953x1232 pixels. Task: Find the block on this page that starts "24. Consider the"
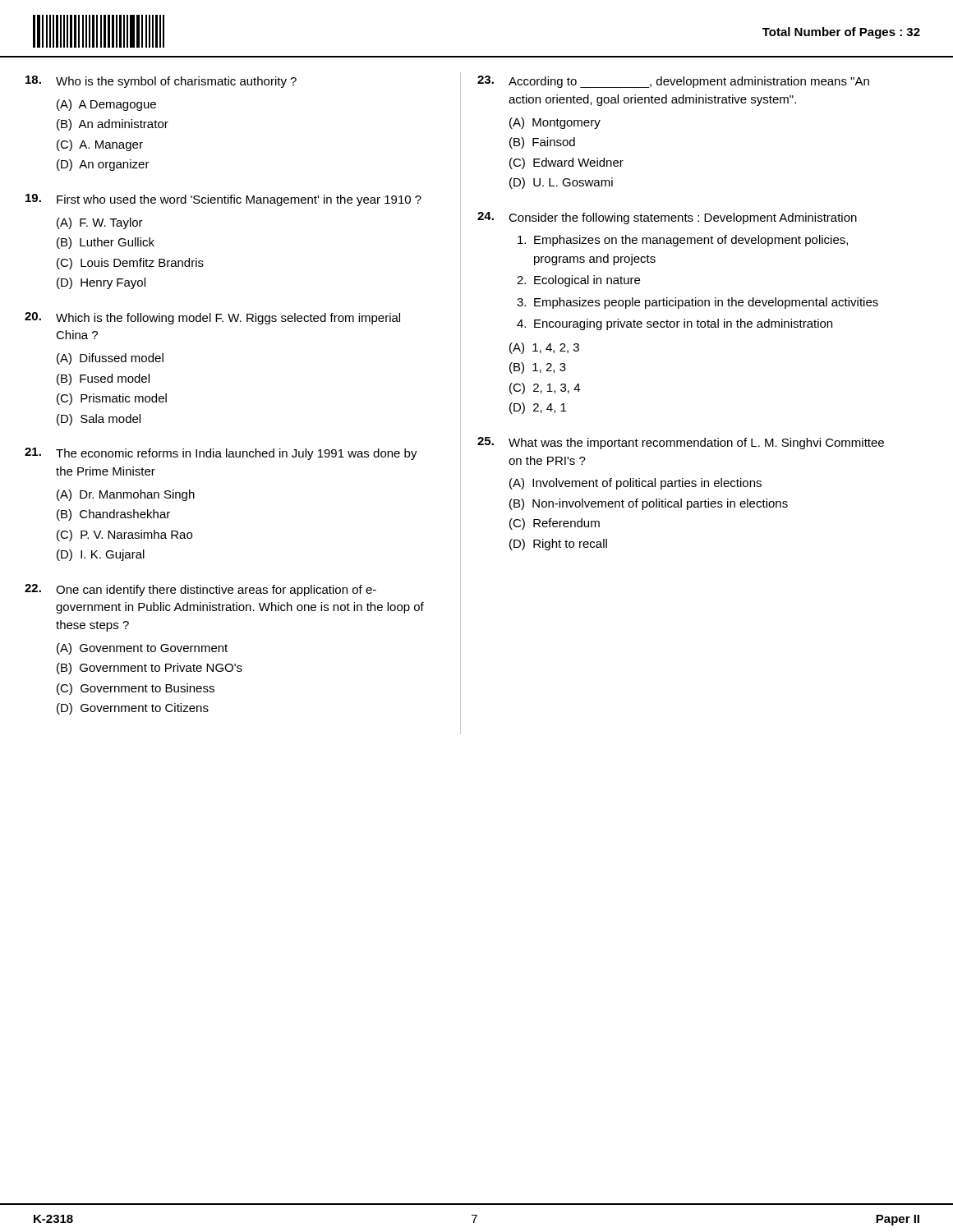[686, 313]
